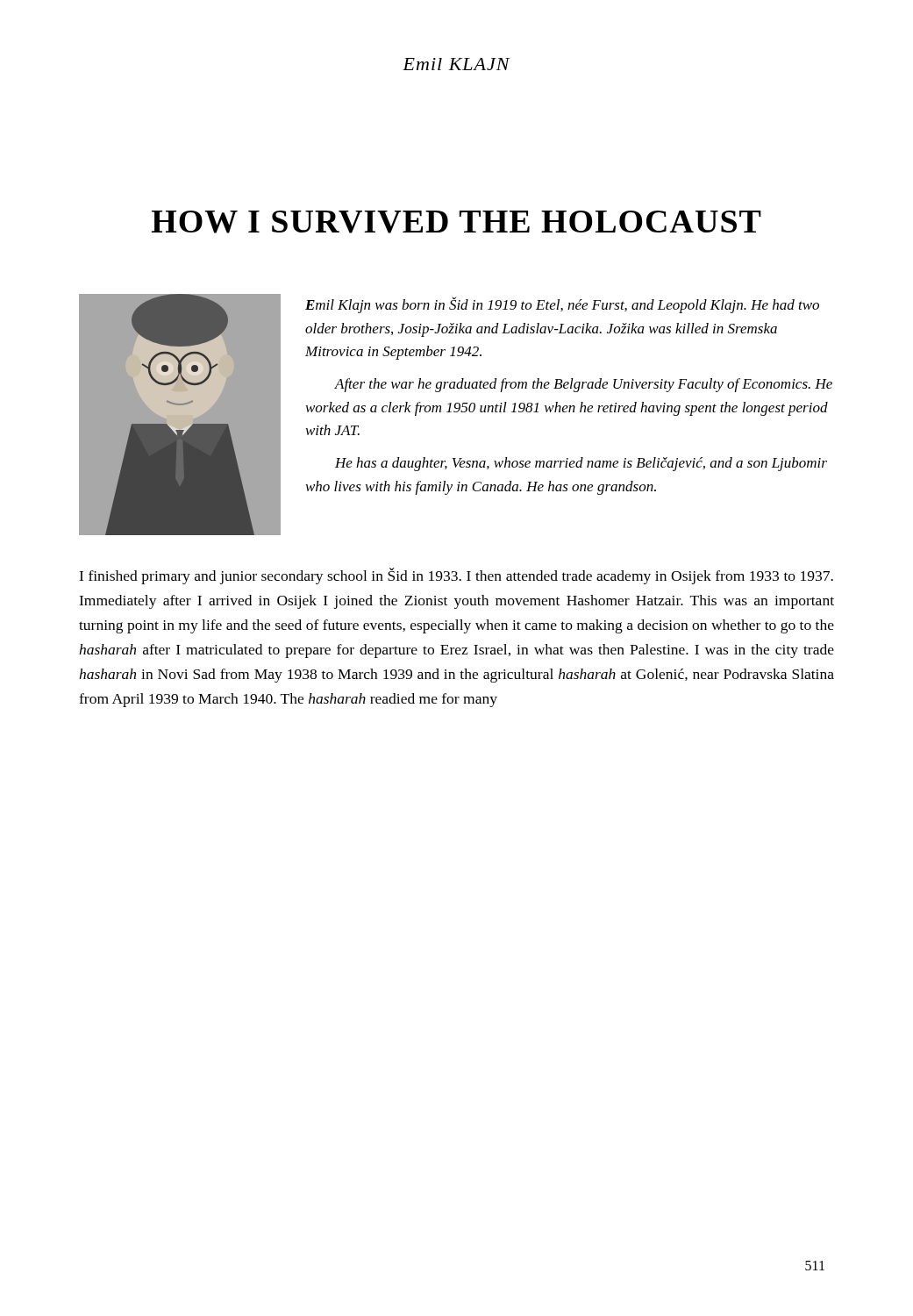Select a section header

tap(456, 221)
